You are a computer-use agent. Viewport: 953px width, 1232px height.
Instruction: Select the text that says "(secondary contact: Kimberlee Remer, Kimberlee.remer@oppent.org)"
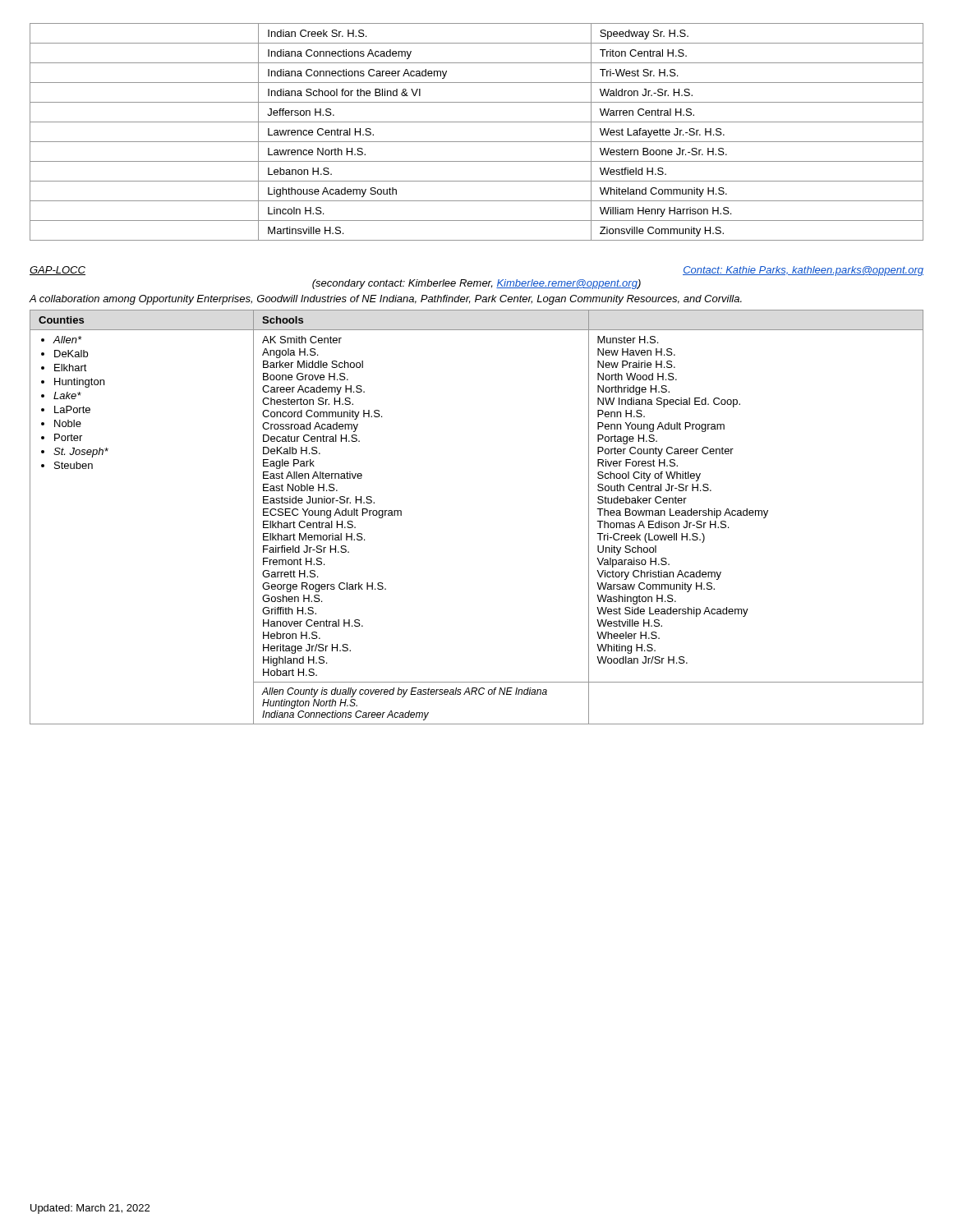(476, 283)
